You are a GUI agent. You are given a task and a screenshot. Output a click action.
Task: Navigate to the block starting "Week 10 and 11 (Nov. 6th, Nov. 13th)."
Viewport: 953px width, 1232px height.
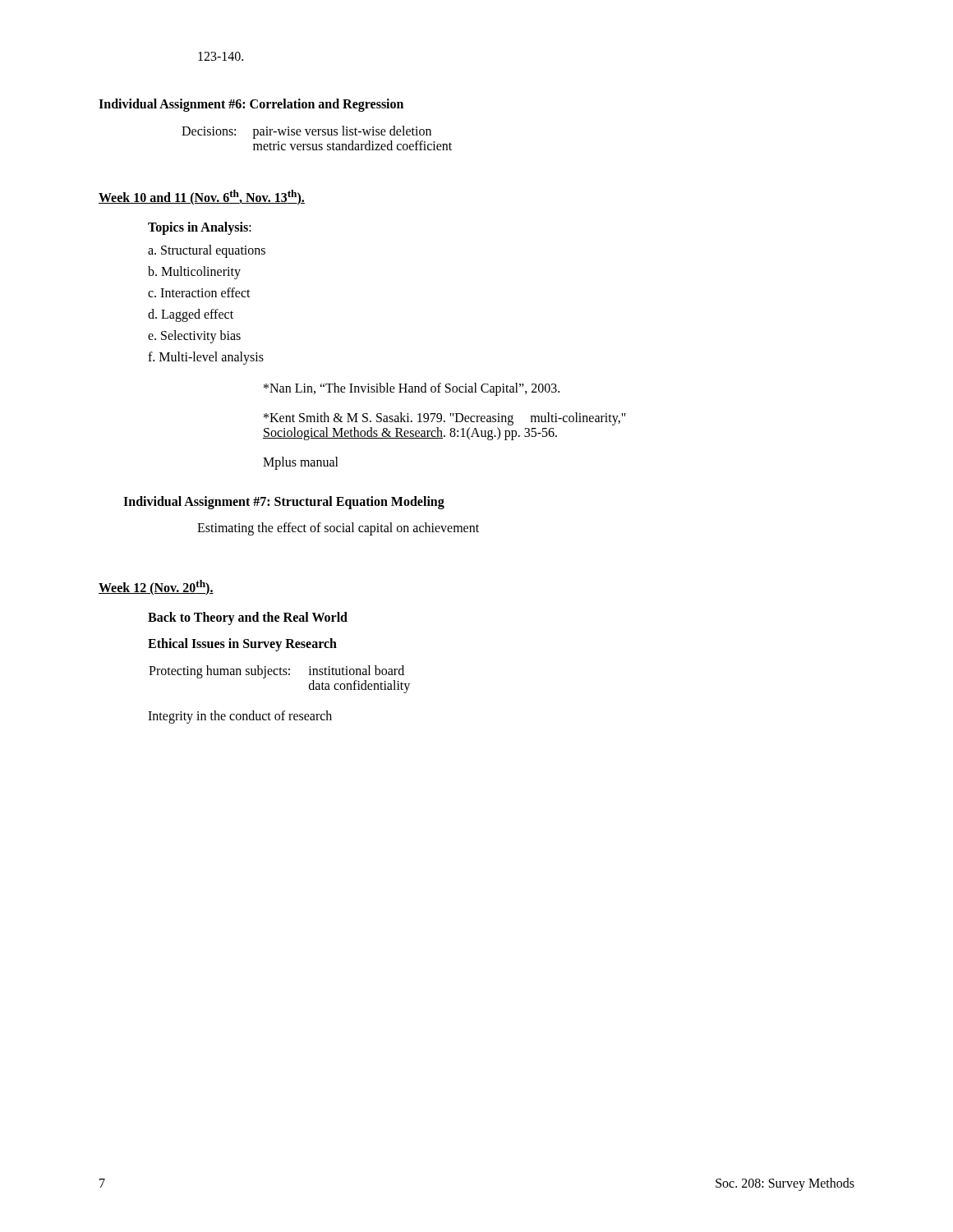tap(202, 198)
